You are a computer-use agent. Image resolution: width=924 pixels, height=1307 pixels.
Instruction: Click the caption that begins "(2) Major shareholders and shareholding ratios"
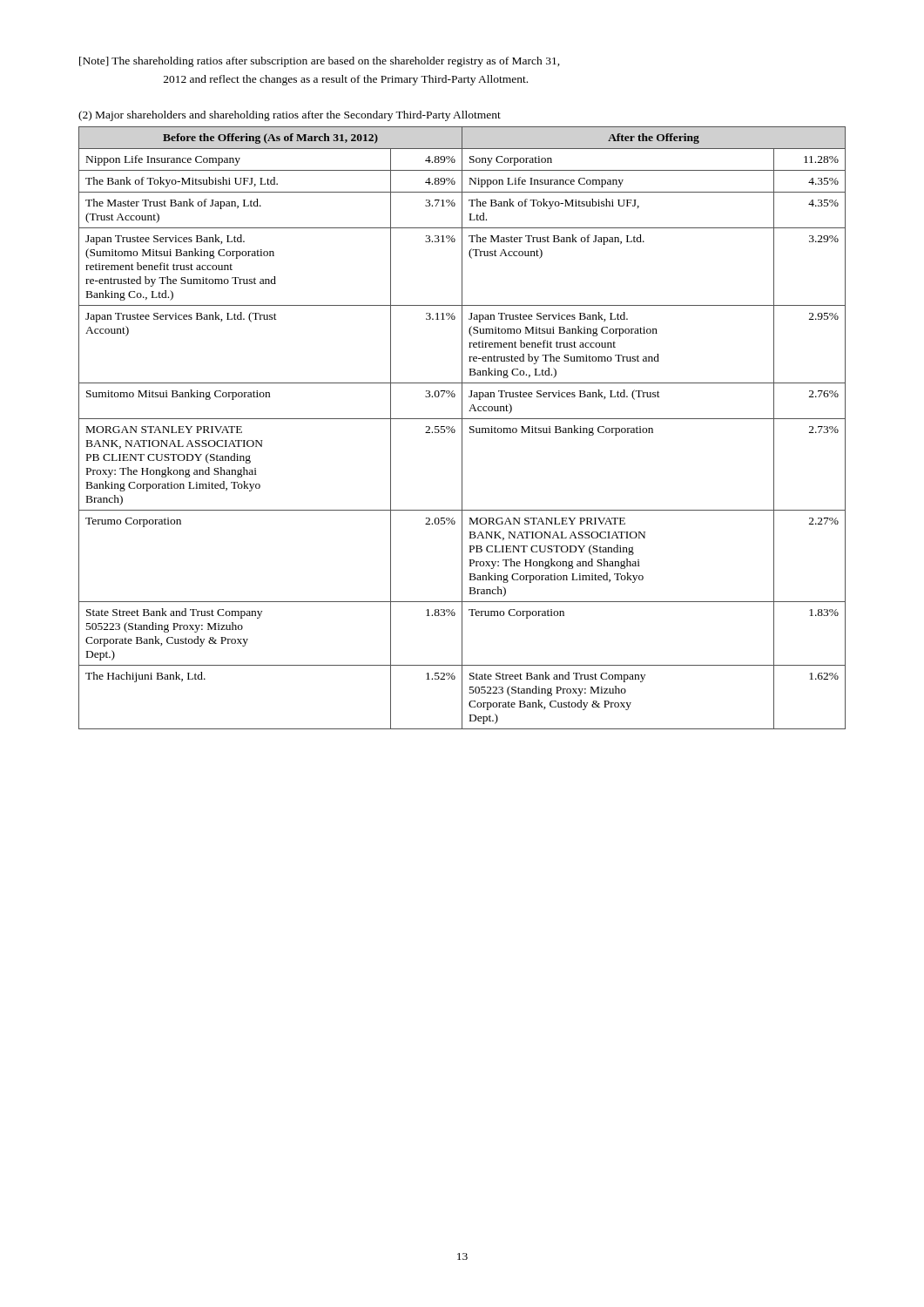(x=289, y=114)
